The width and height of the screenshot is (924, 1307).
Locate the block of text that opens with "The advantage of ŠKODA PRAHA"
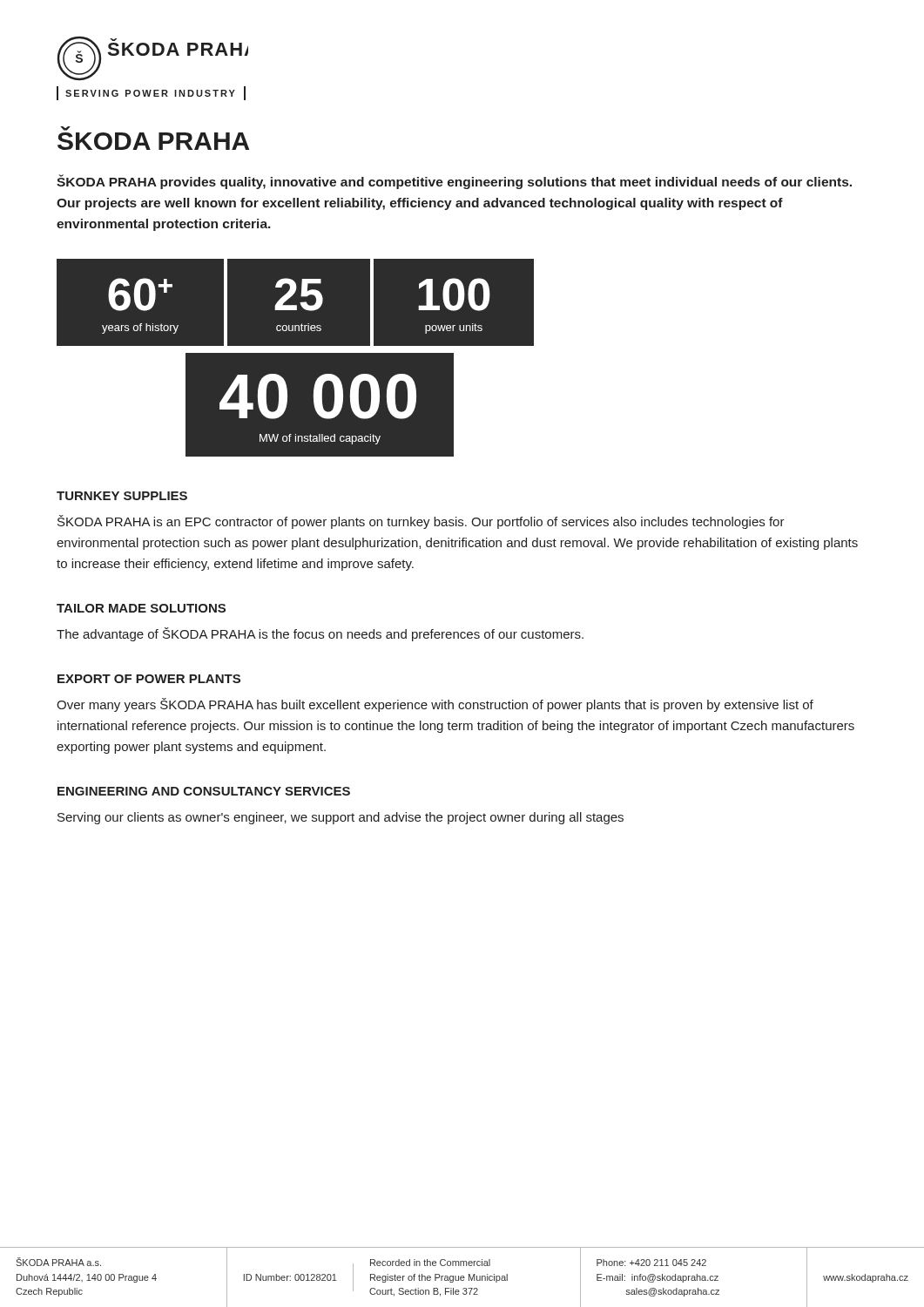[x=321, y=634]
